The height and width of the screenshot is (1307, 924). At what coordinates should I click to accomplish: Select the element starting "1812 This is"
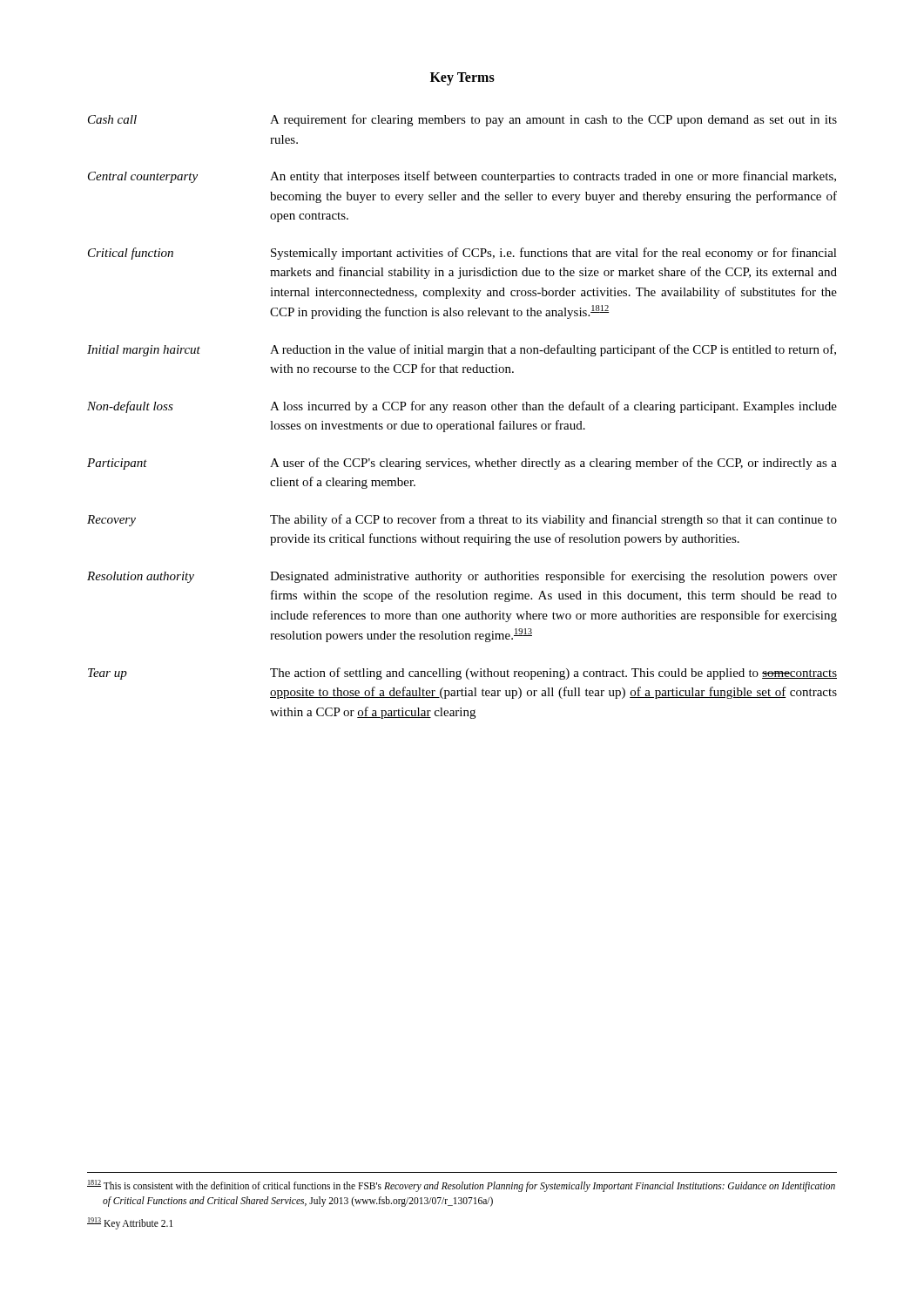[x=461, y=1193]
